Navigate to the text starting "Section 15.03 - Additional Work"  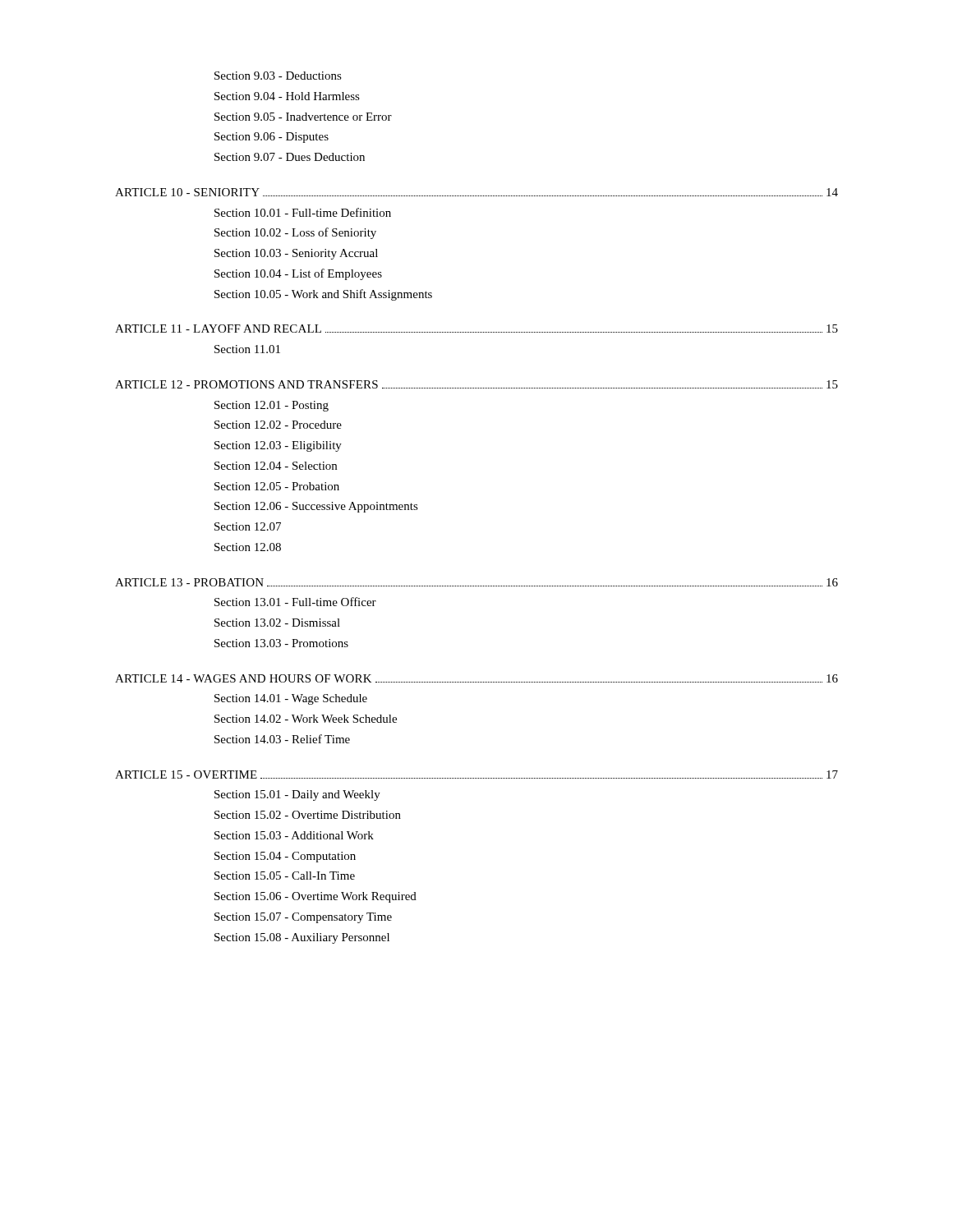pos(294,835)
